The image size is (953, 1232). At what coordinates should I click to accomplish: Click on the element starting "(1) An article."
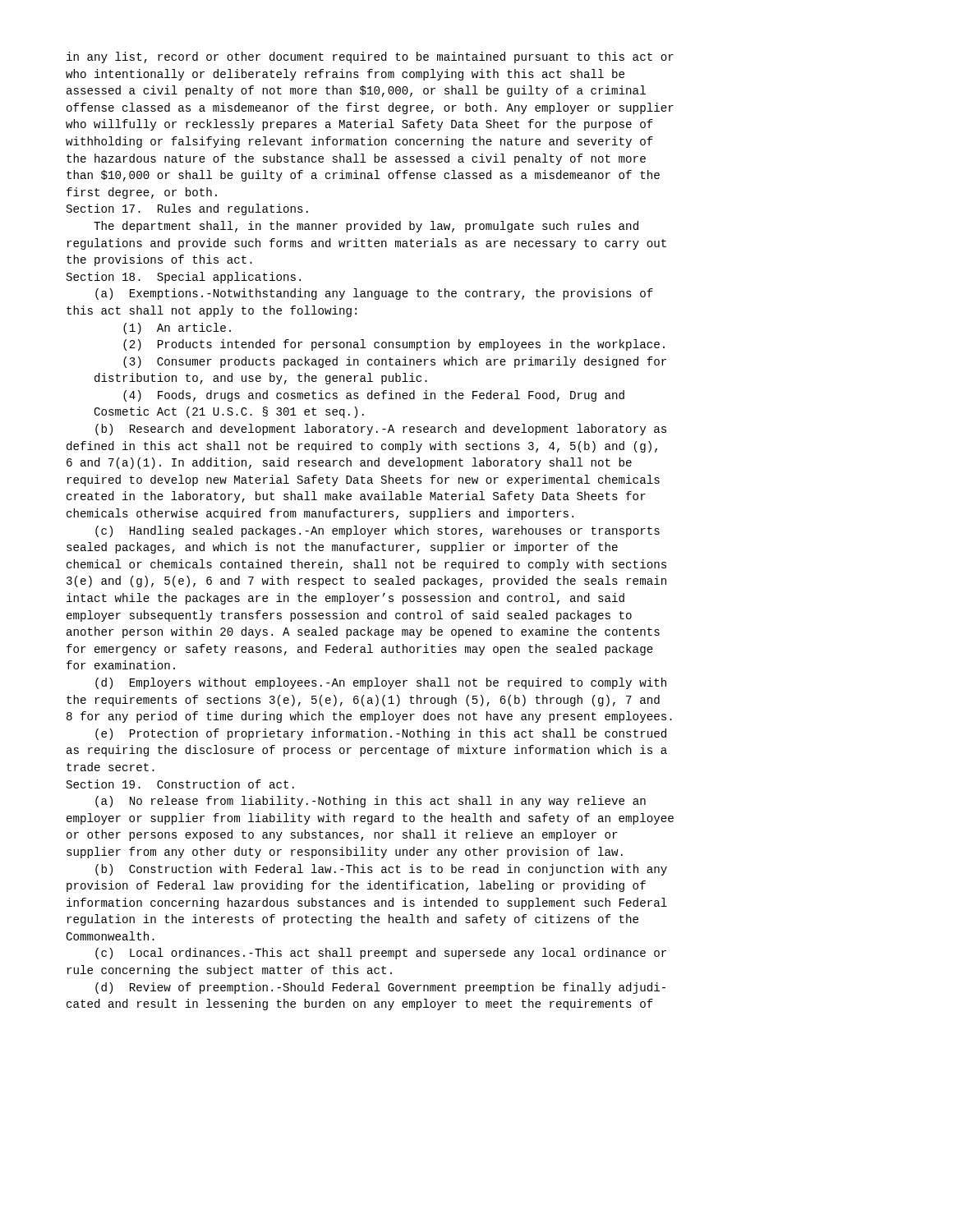point(177,329)
